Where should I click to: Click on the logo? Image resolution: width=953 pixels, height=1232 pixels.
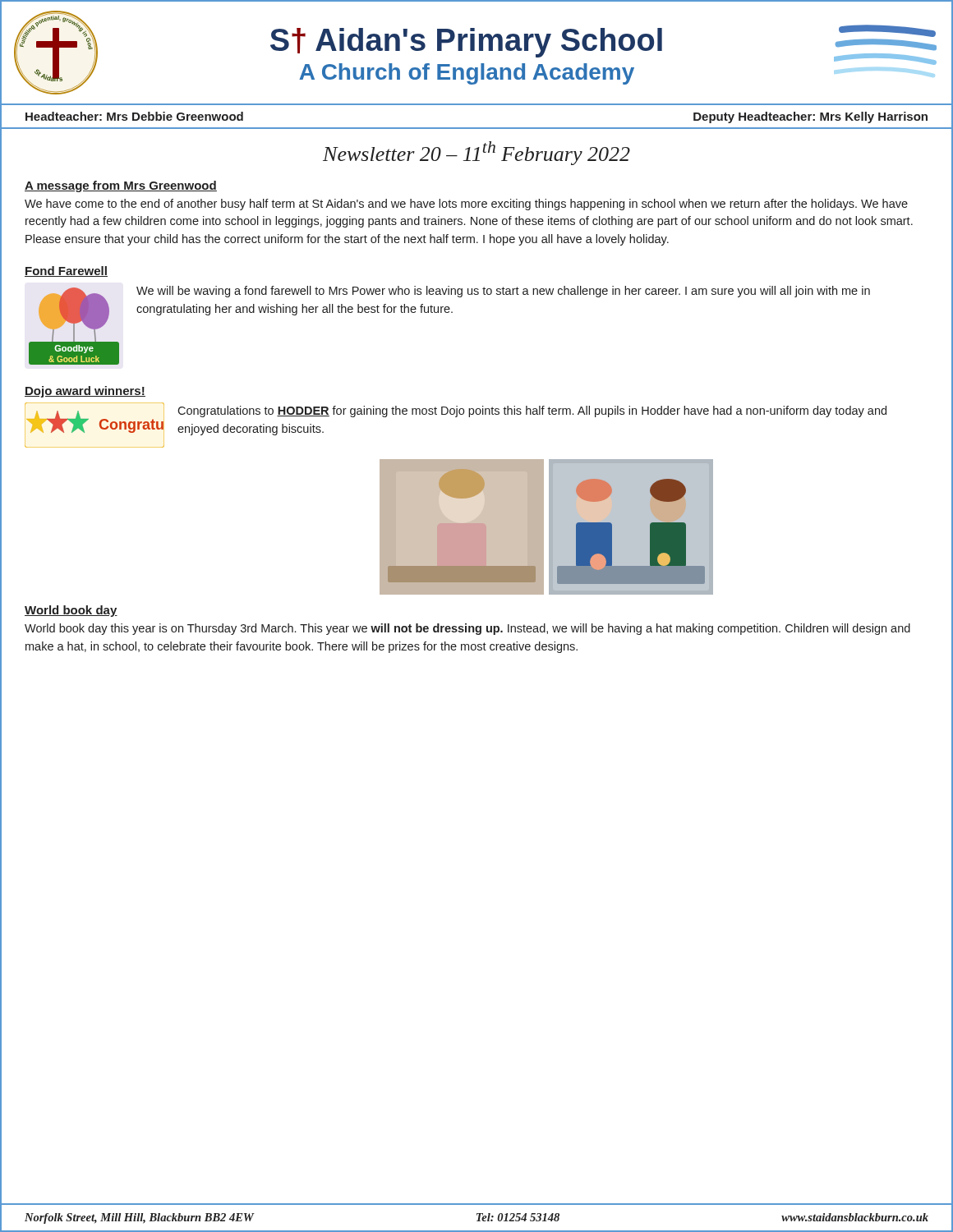[x=58, y=54]
